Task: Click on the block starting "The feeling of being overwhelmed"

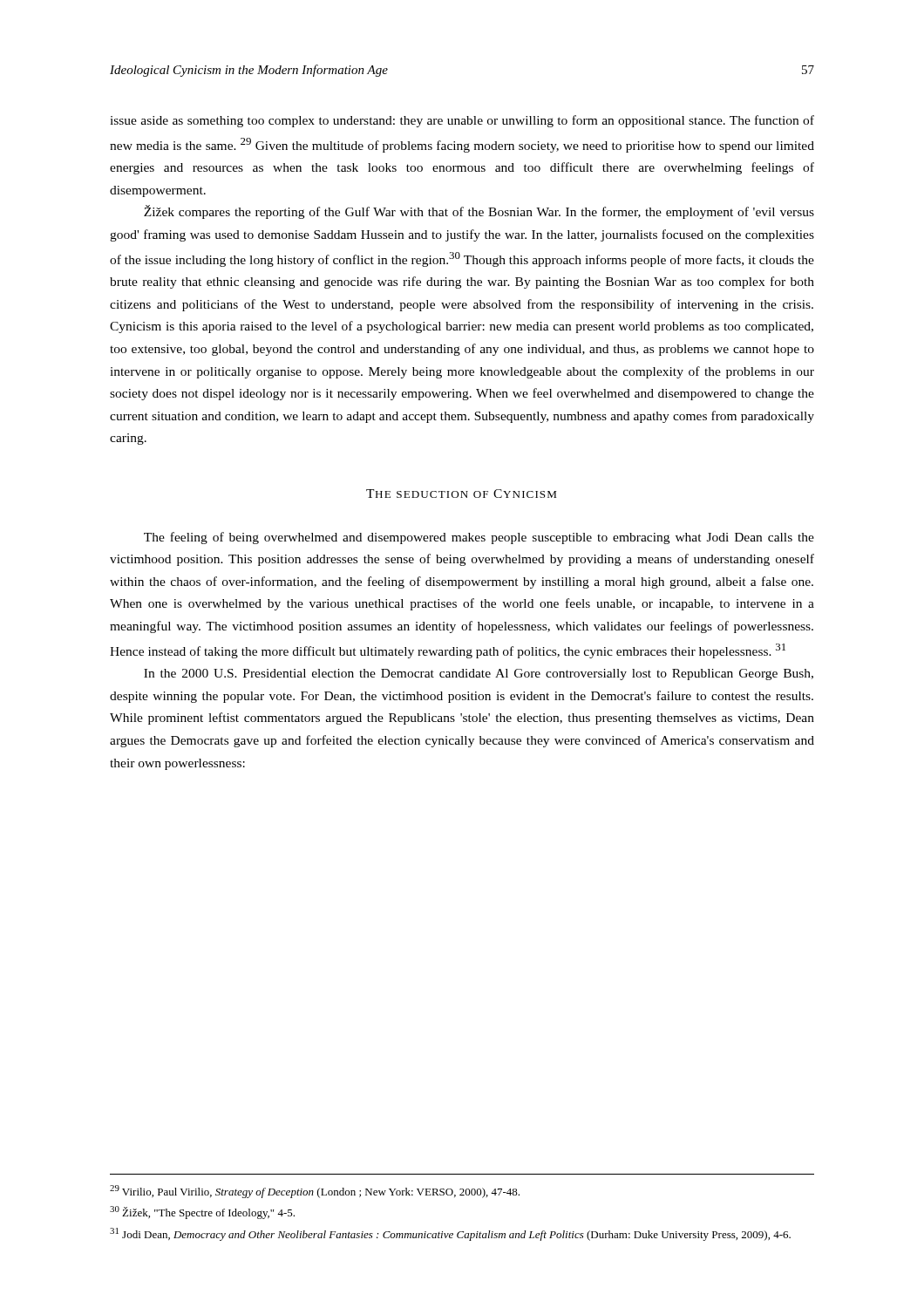Action: (x=462, y=594)
